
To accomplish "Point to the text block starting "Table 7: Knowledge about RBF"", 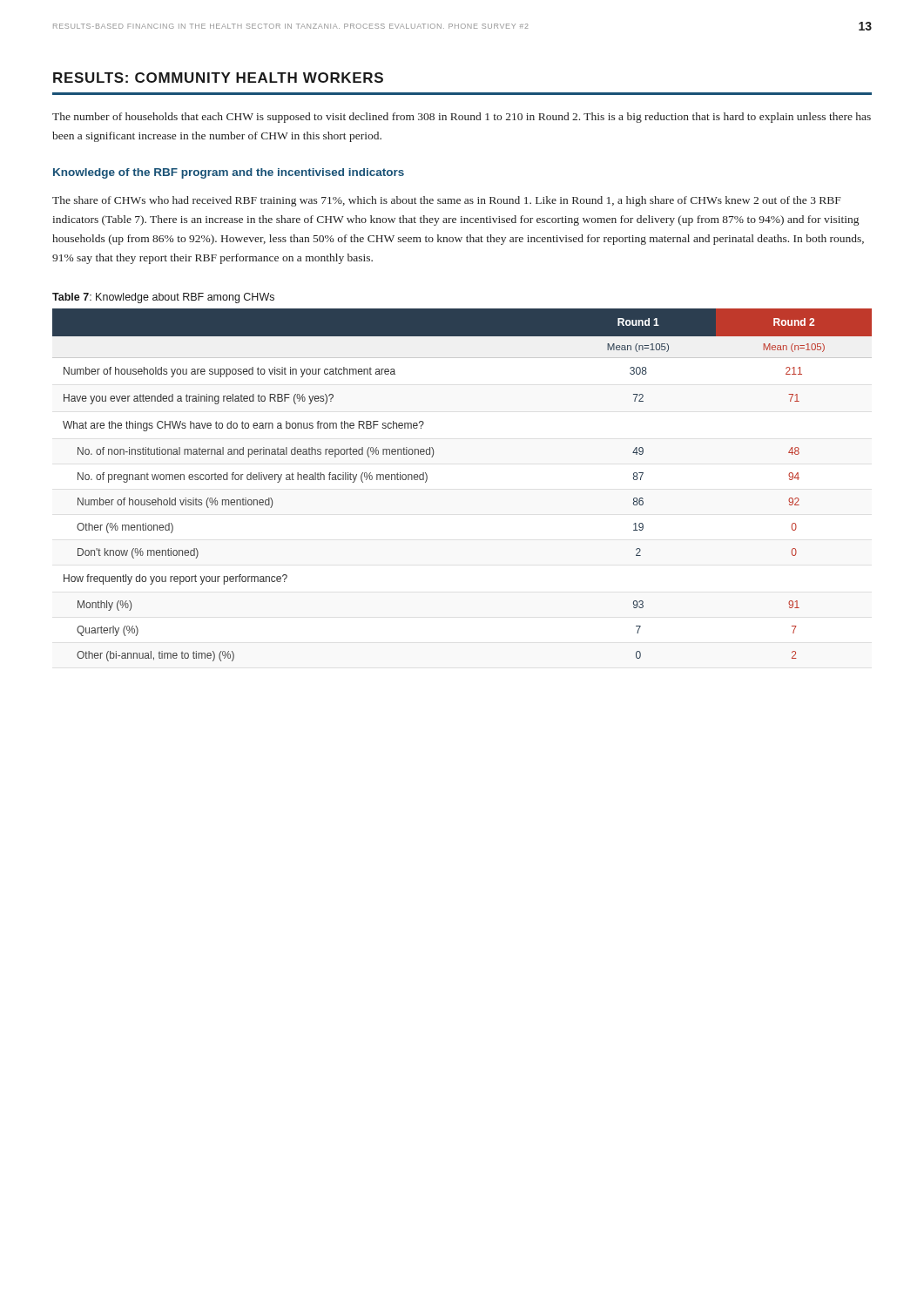I will (x=164, y=297).
